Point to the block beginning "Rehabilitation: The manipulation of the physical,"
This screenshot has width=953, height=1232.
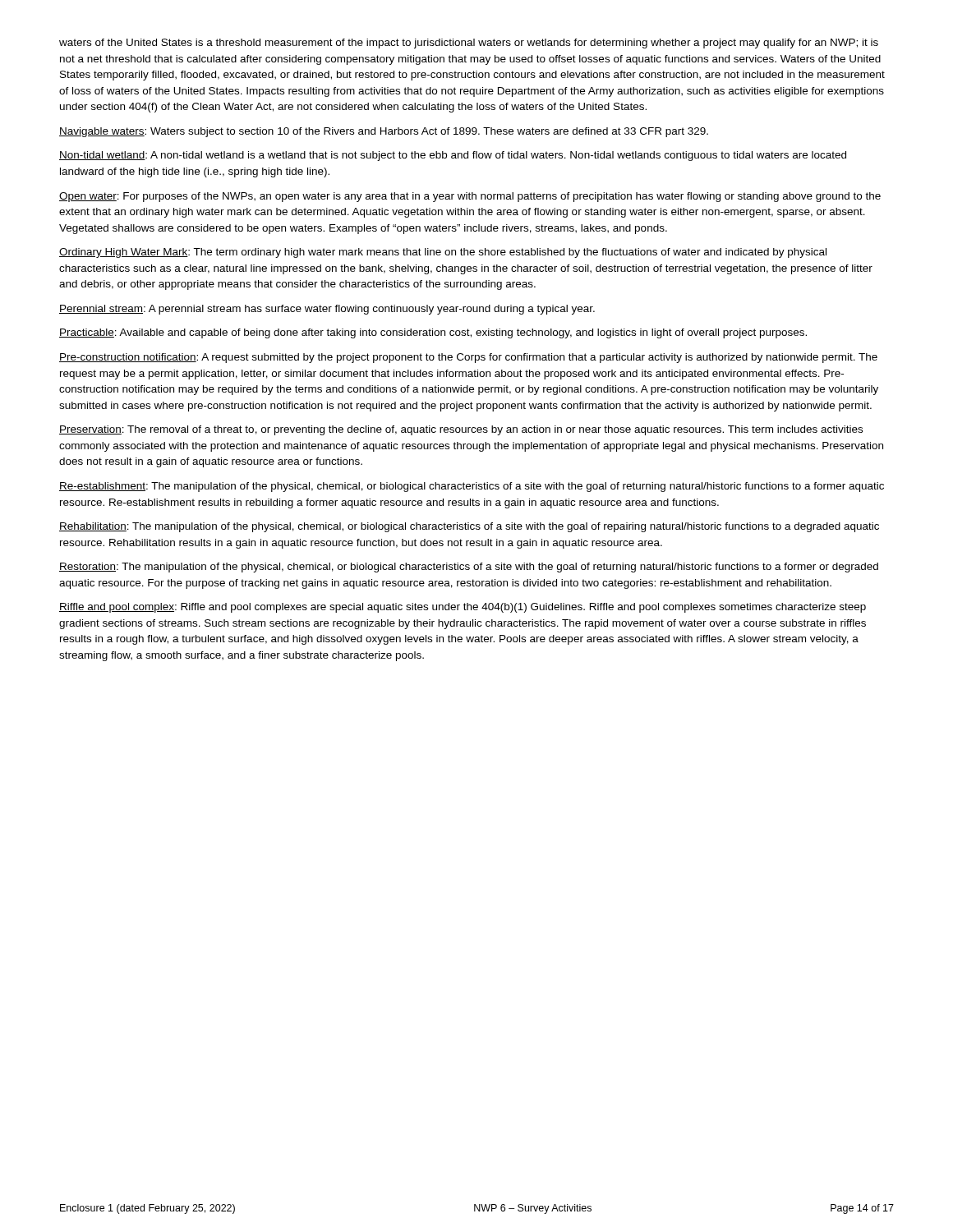coord(469,534)
